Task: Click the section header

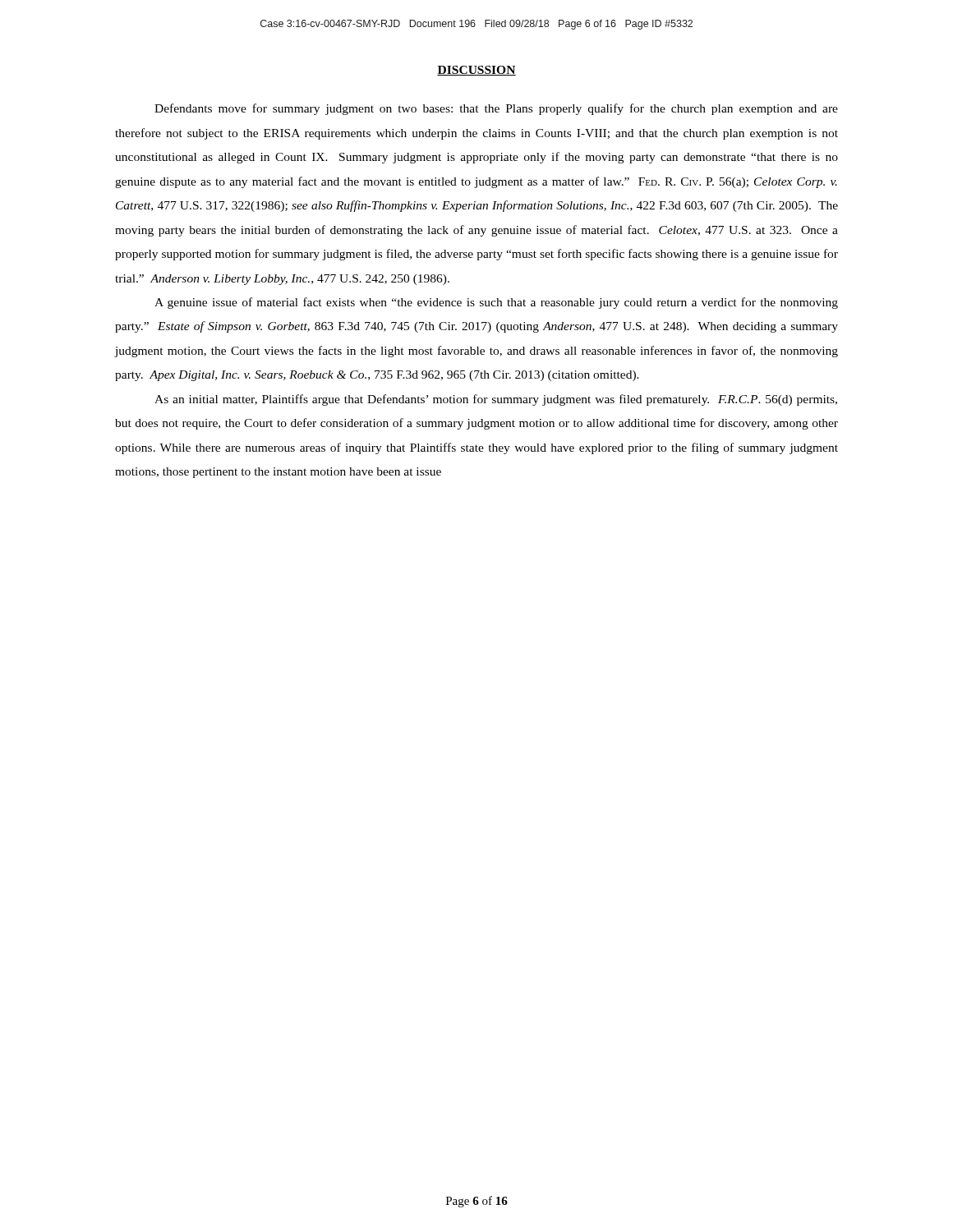Action: (x=476, y=69)
